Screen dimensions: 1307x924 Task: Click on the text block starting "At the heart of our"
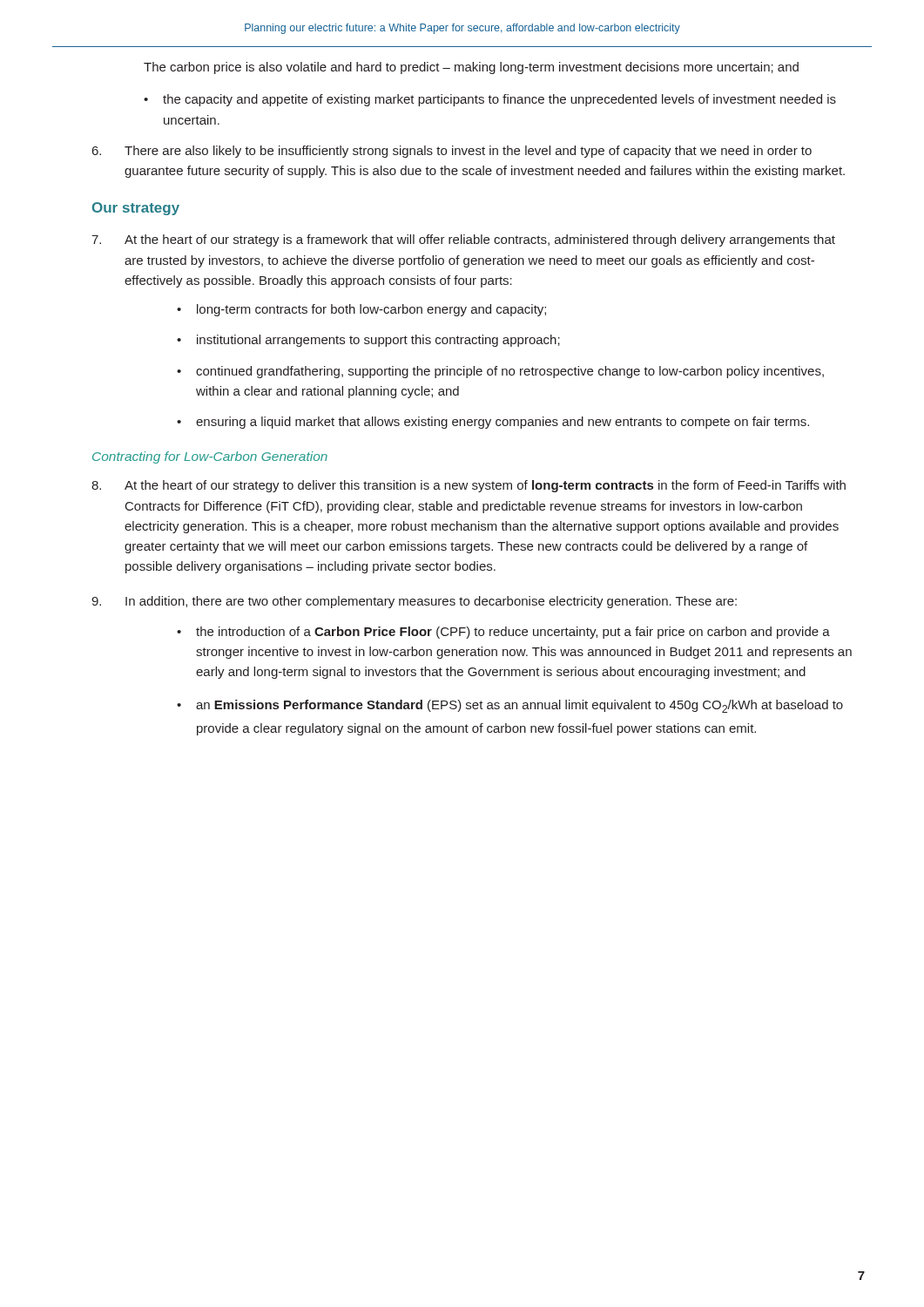473,526
